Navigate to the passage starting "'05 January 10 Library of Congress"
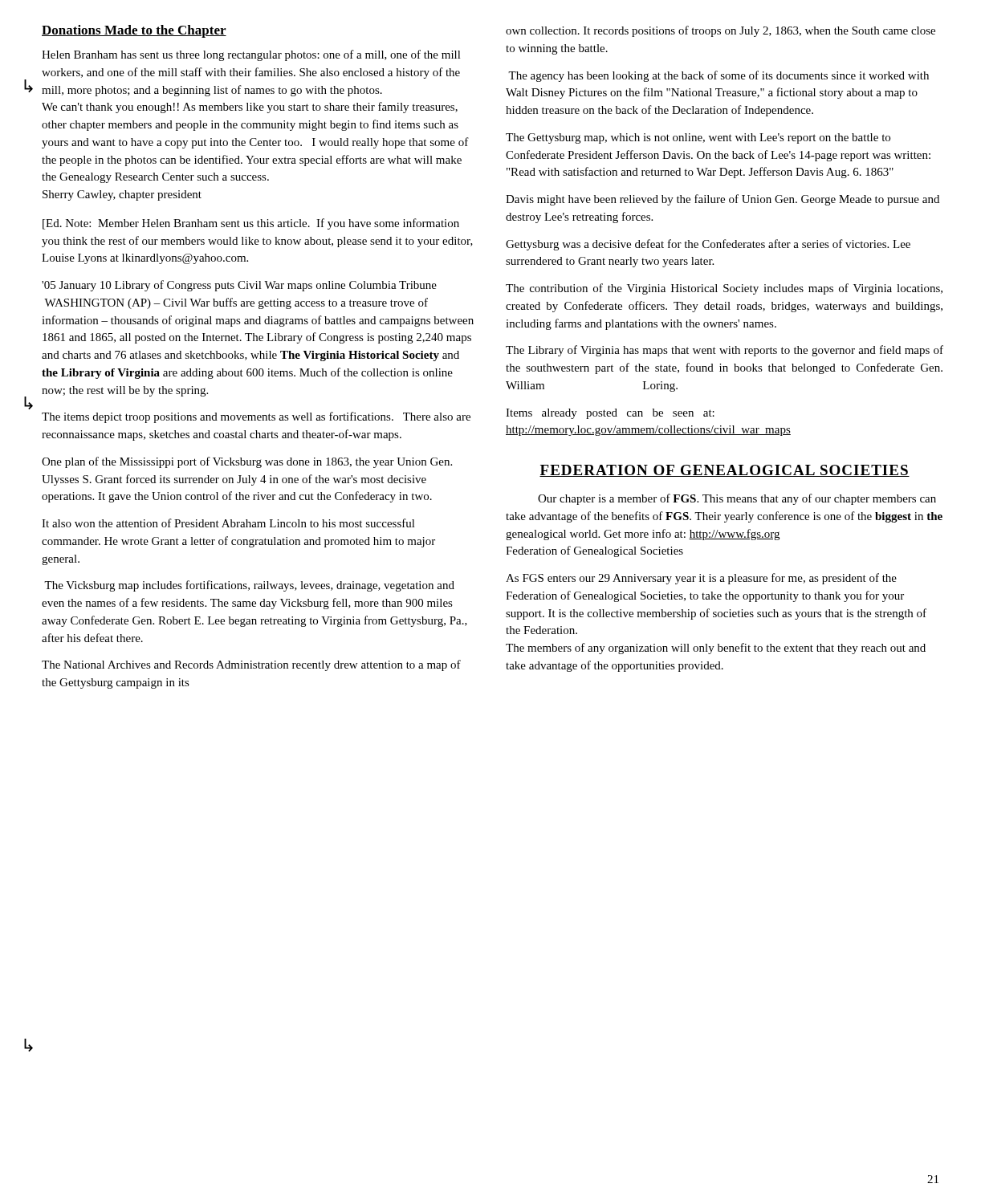The image size is (981, 1204). [x=259, y=338]
